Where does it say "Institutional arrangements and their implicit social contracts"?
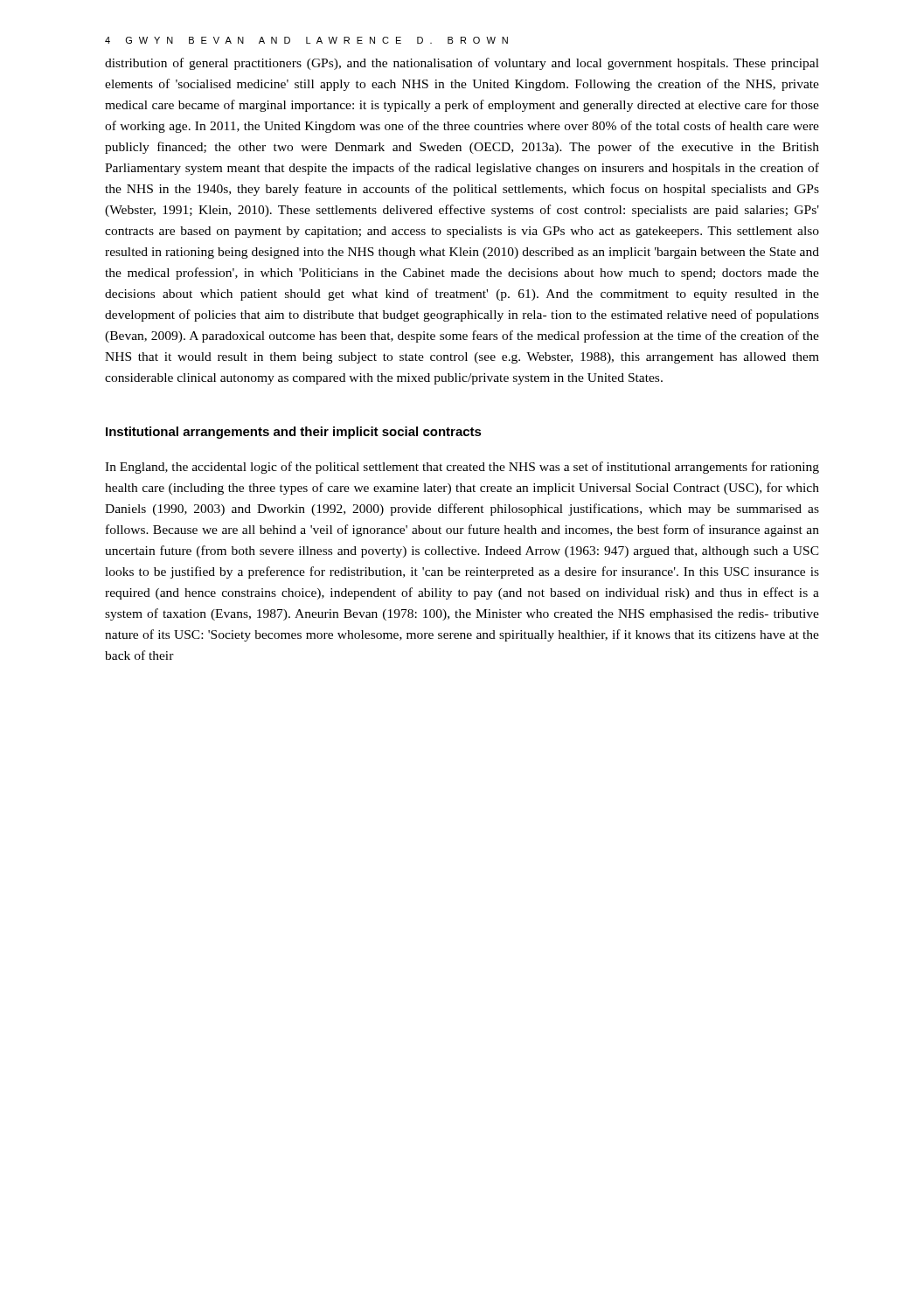924x1311 pixels. coord(293,432)
